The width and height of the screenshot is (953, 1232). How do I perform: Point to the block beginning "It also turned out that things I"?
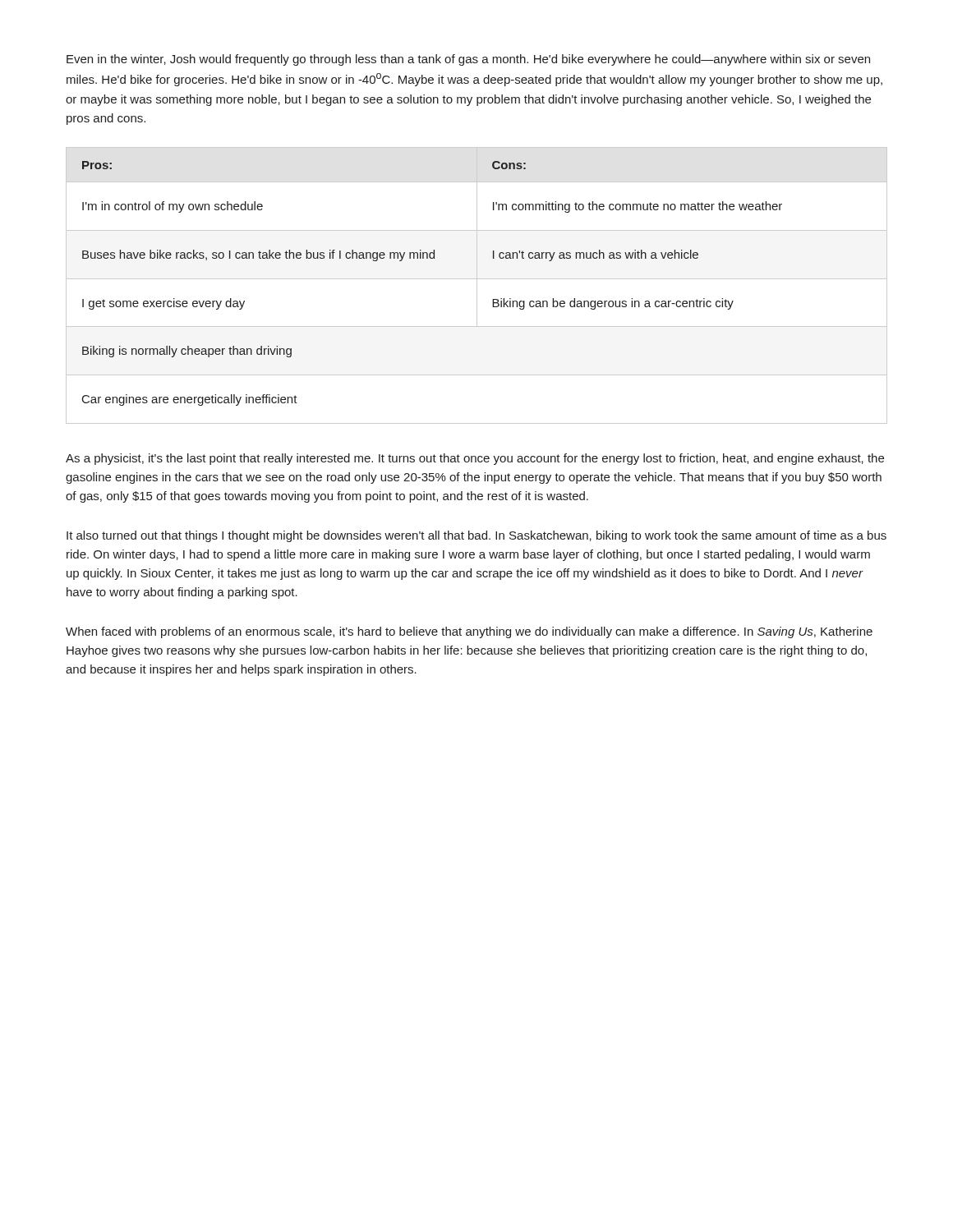pyautogui.click(x=476, y=563)
